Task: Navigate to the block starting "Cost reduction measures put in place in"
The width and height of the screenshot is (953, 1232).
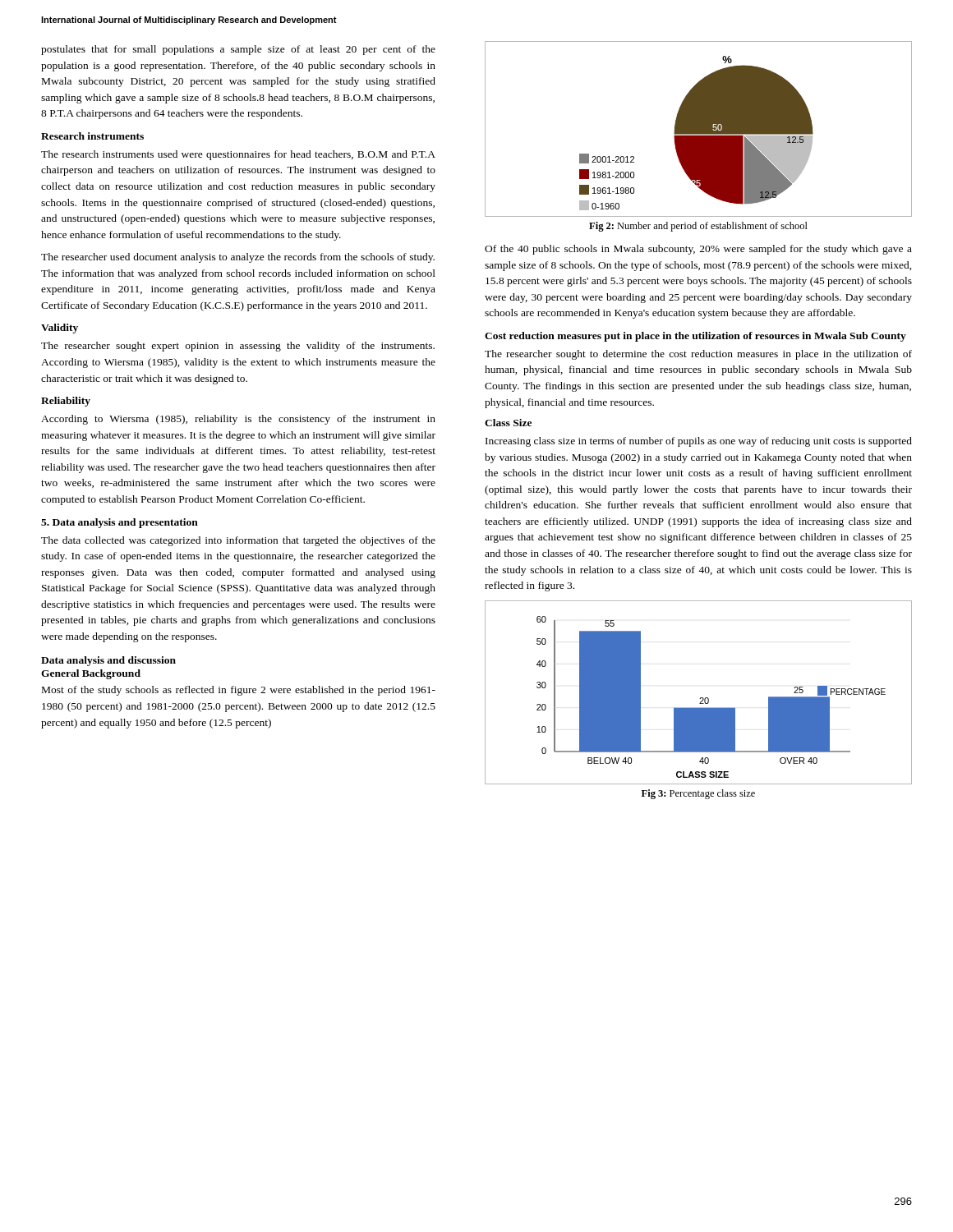Action: coord(695,335)
